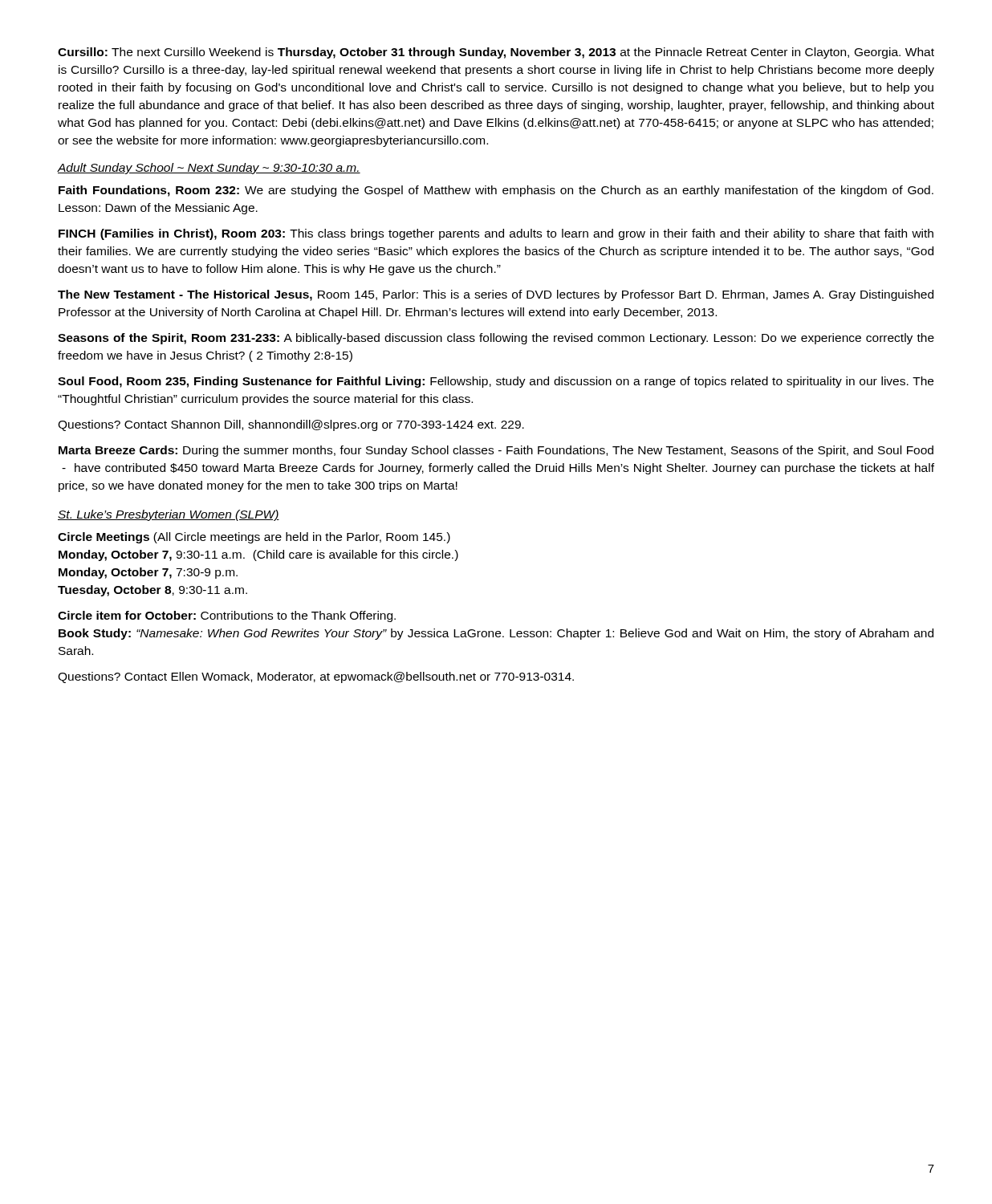Click on the text block containing "Circle Meetings (All Circle meetings are"
This screenshot has height=1204, width=992.
pos(254,538)
